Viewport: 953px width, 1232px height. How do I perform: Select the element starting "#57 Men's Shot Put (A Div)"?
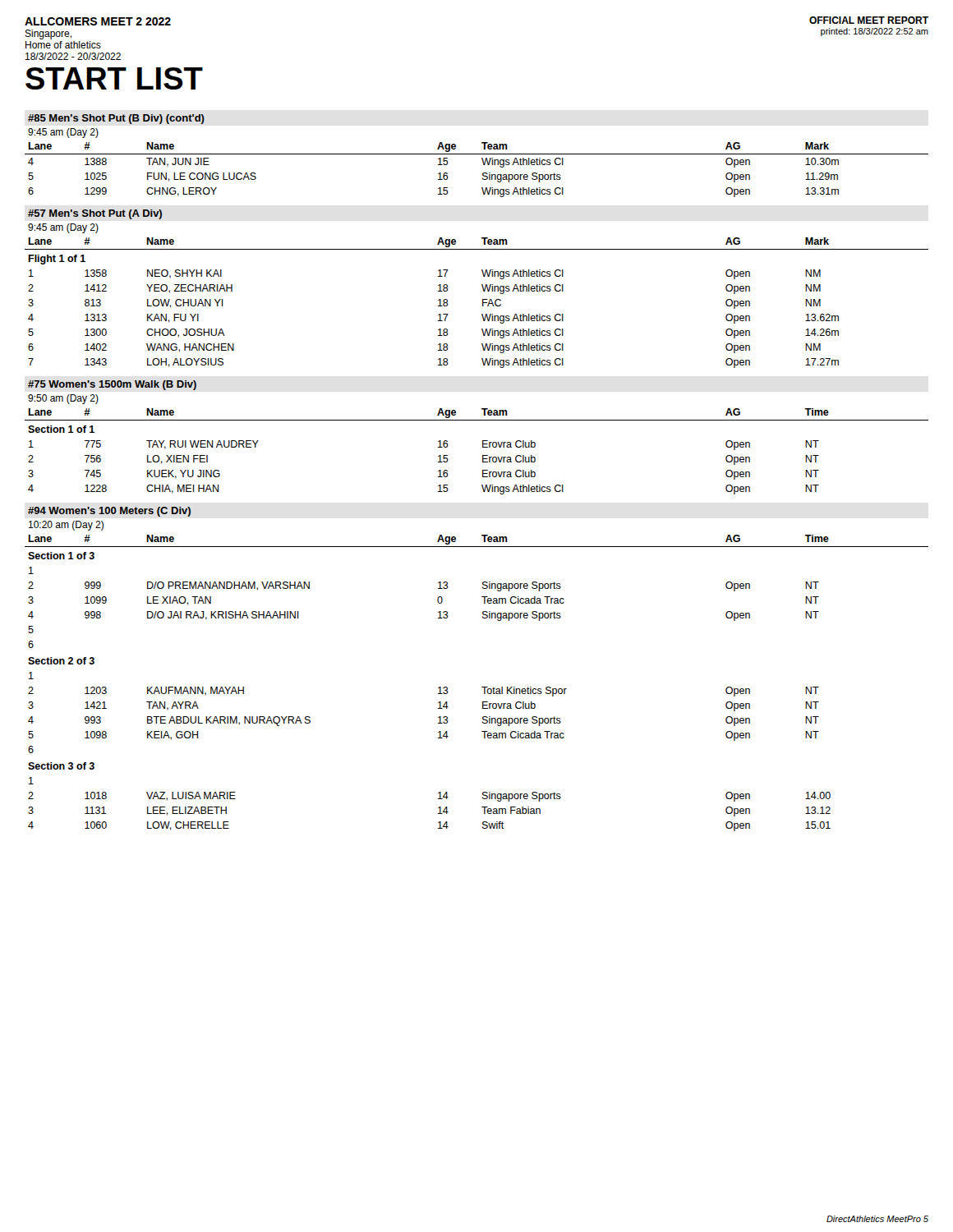pos(95,213)
